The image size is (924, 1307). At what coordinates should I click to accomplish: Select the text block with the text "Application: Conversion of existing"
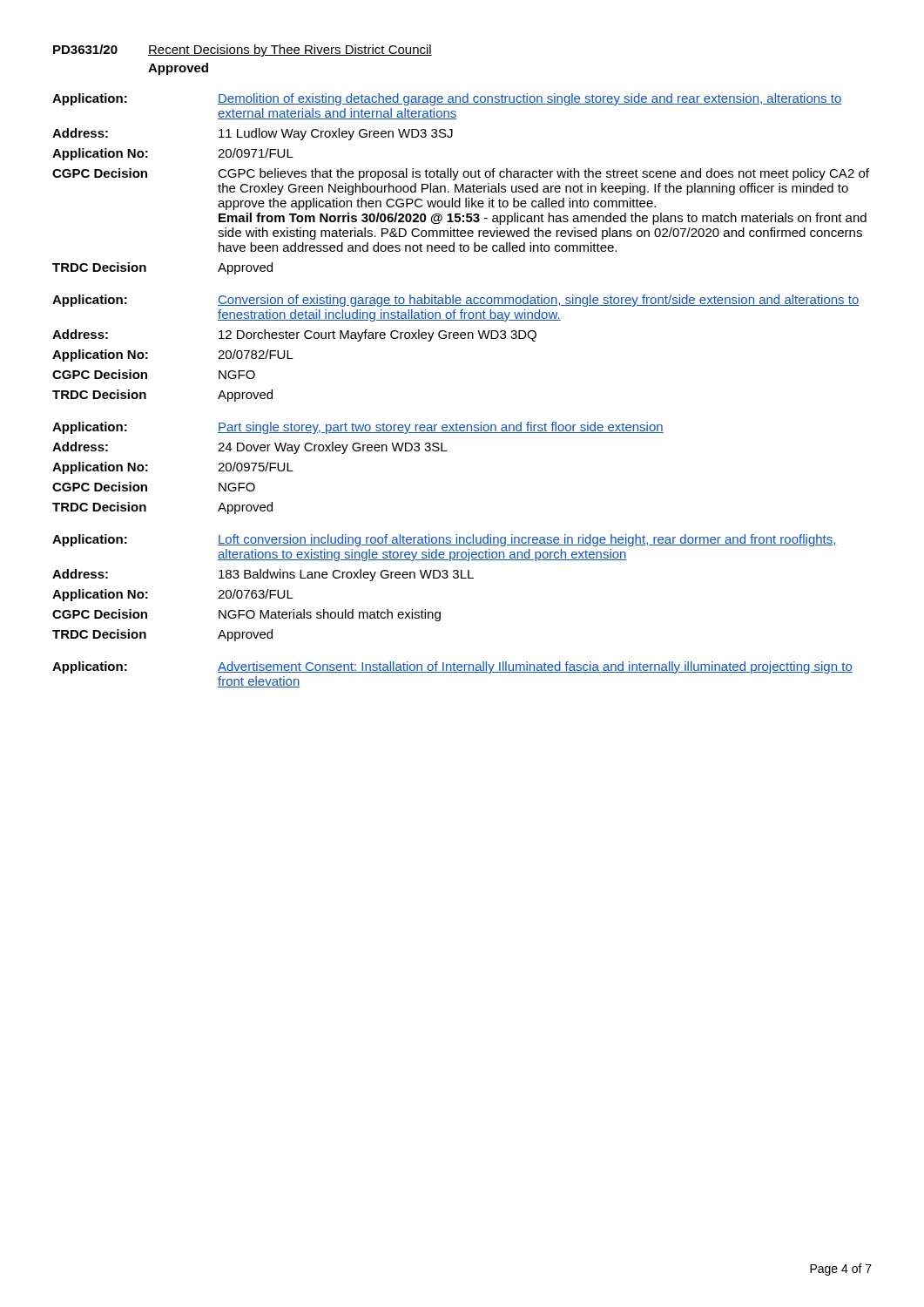(462, 307)
